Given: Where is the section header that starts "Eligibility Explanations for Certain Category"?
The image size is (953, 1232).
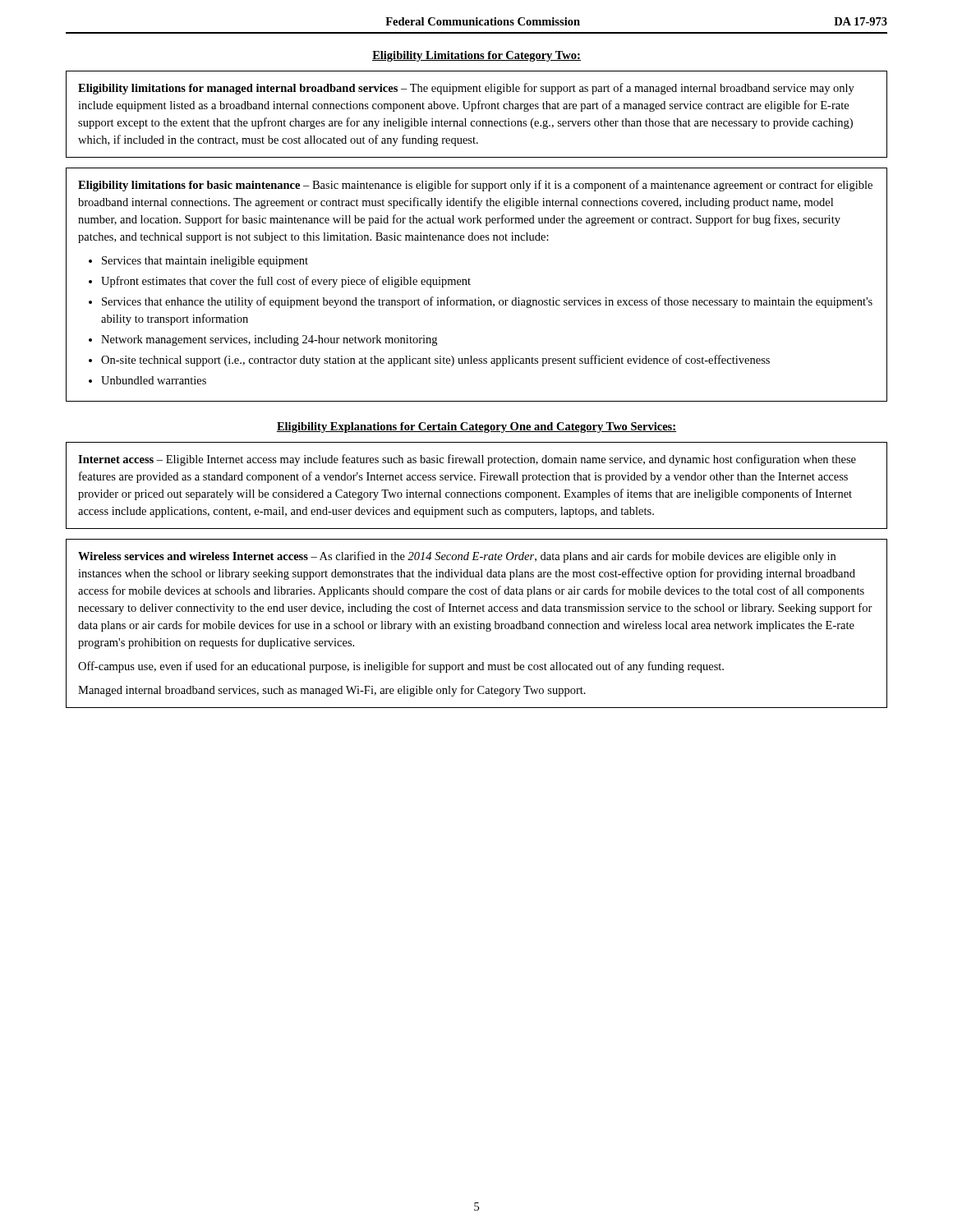Looking at the screenshot, I should coord(476,426).
